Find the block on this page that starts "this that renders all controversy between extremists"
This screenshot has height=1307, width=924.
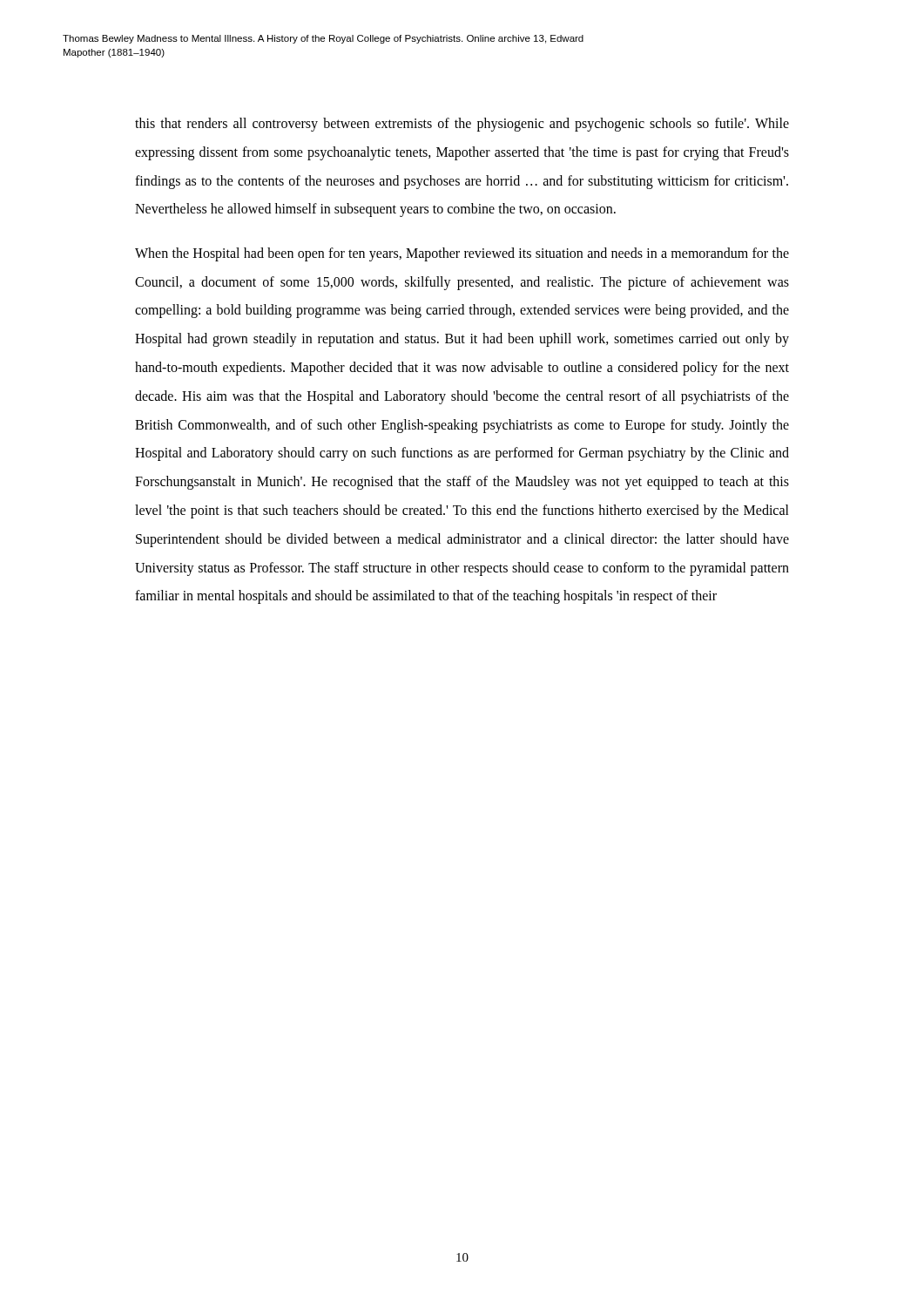point(462,360)
